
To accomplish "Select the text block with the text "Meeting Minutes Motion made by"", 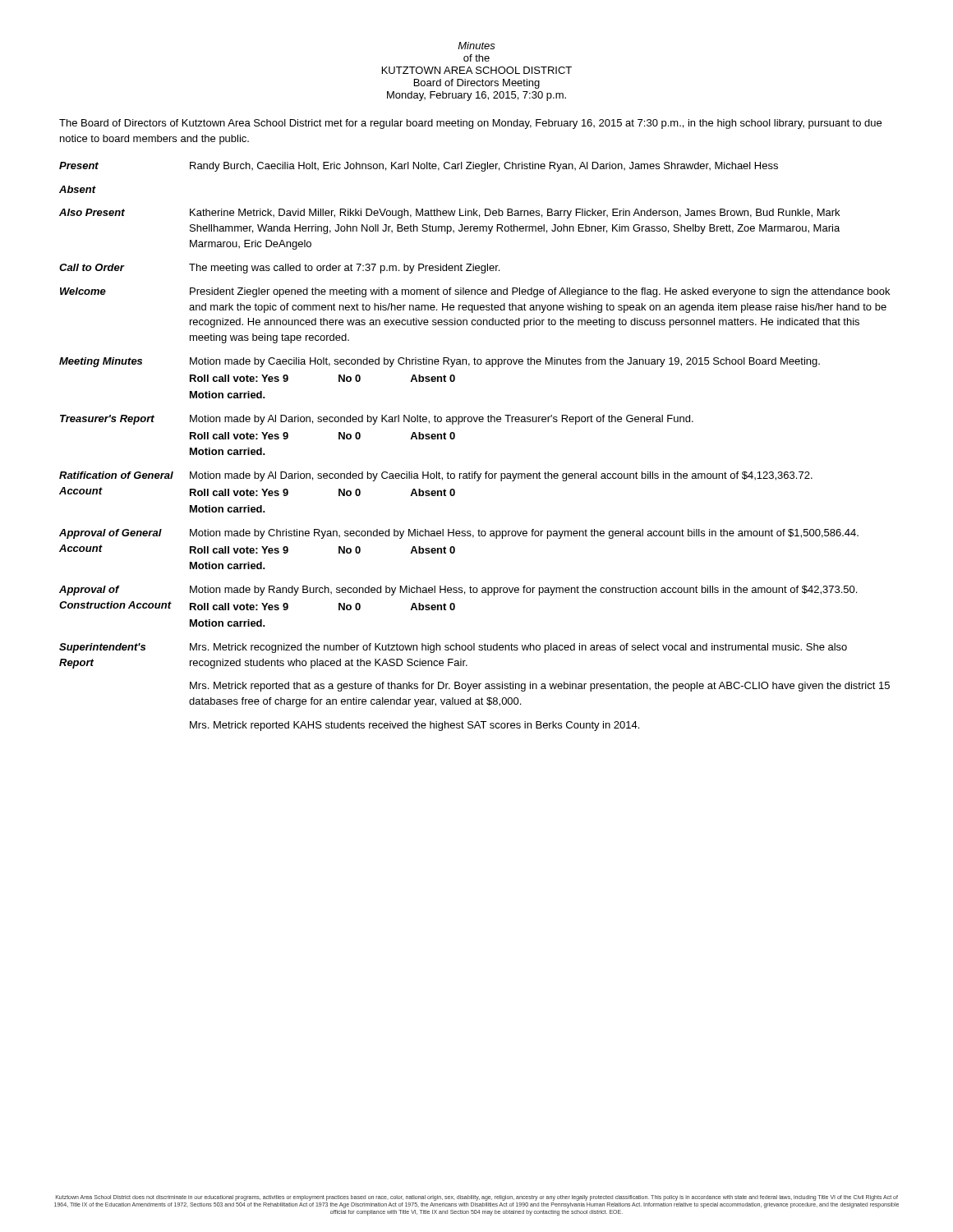I will pos(440,362).
